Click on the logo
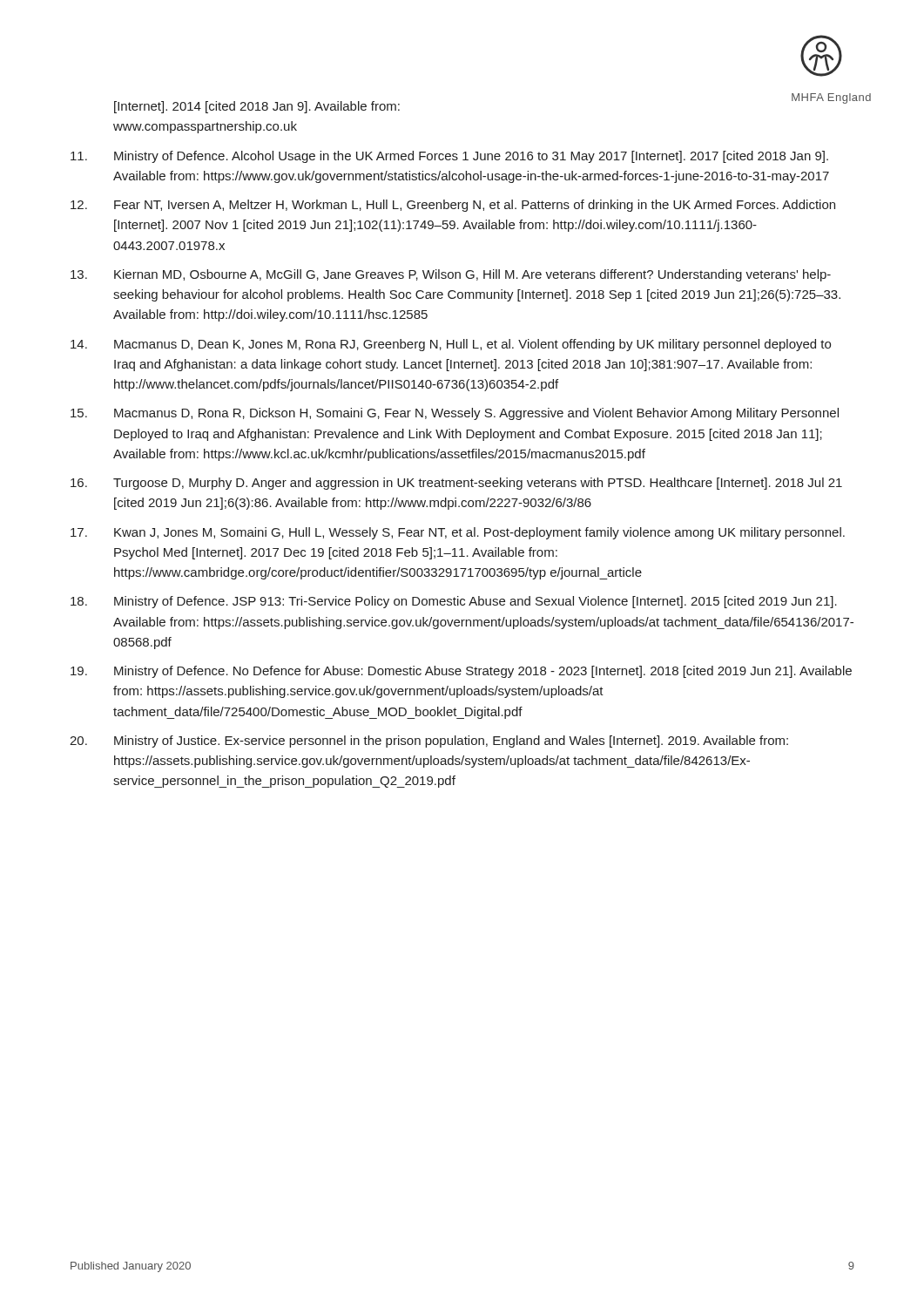Screen dimensions: 1307x924 click(831, 69)
